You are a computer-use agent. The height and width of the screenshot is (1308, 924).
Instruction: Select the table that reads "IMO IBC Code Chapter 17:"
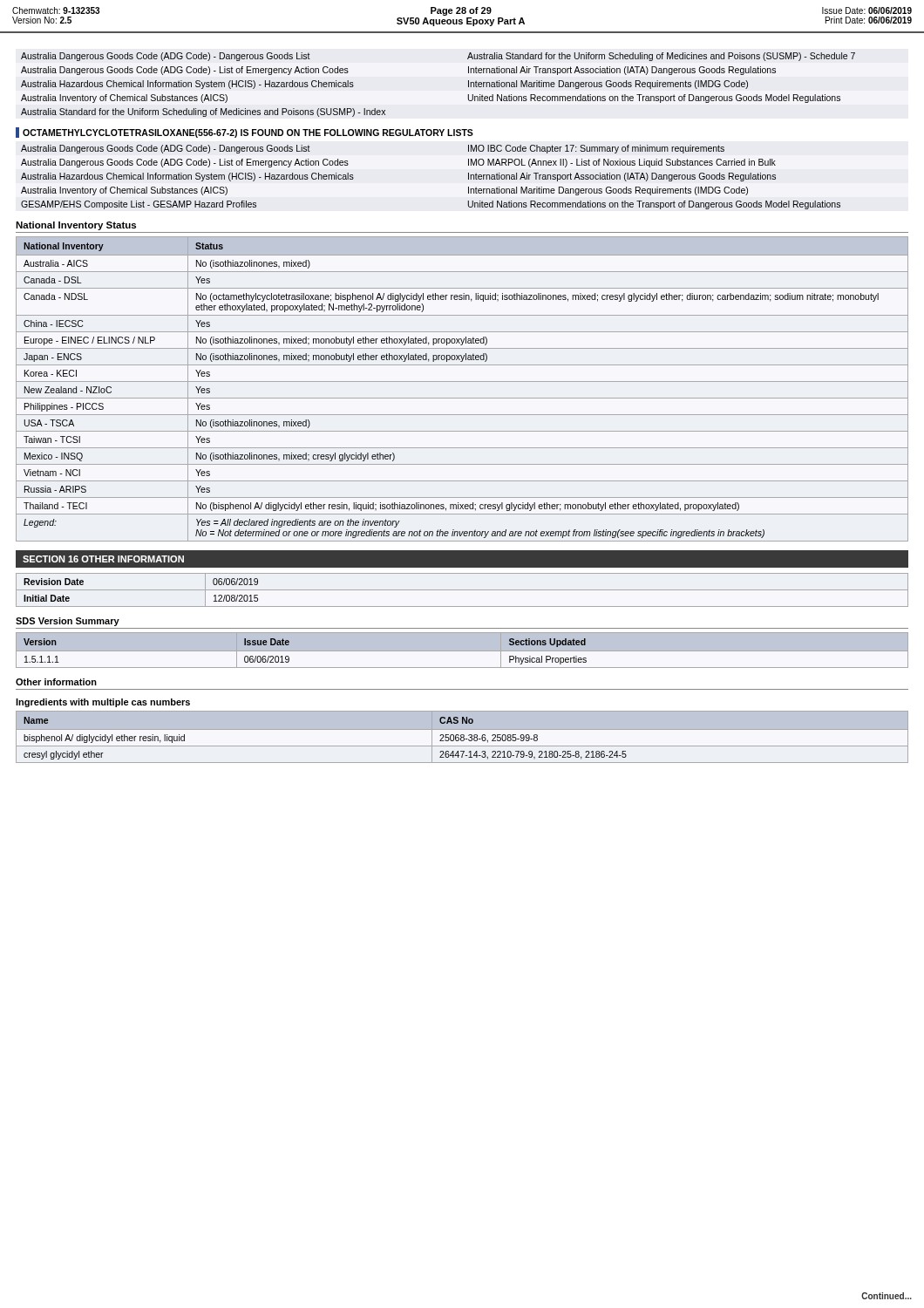coord(462,176)
